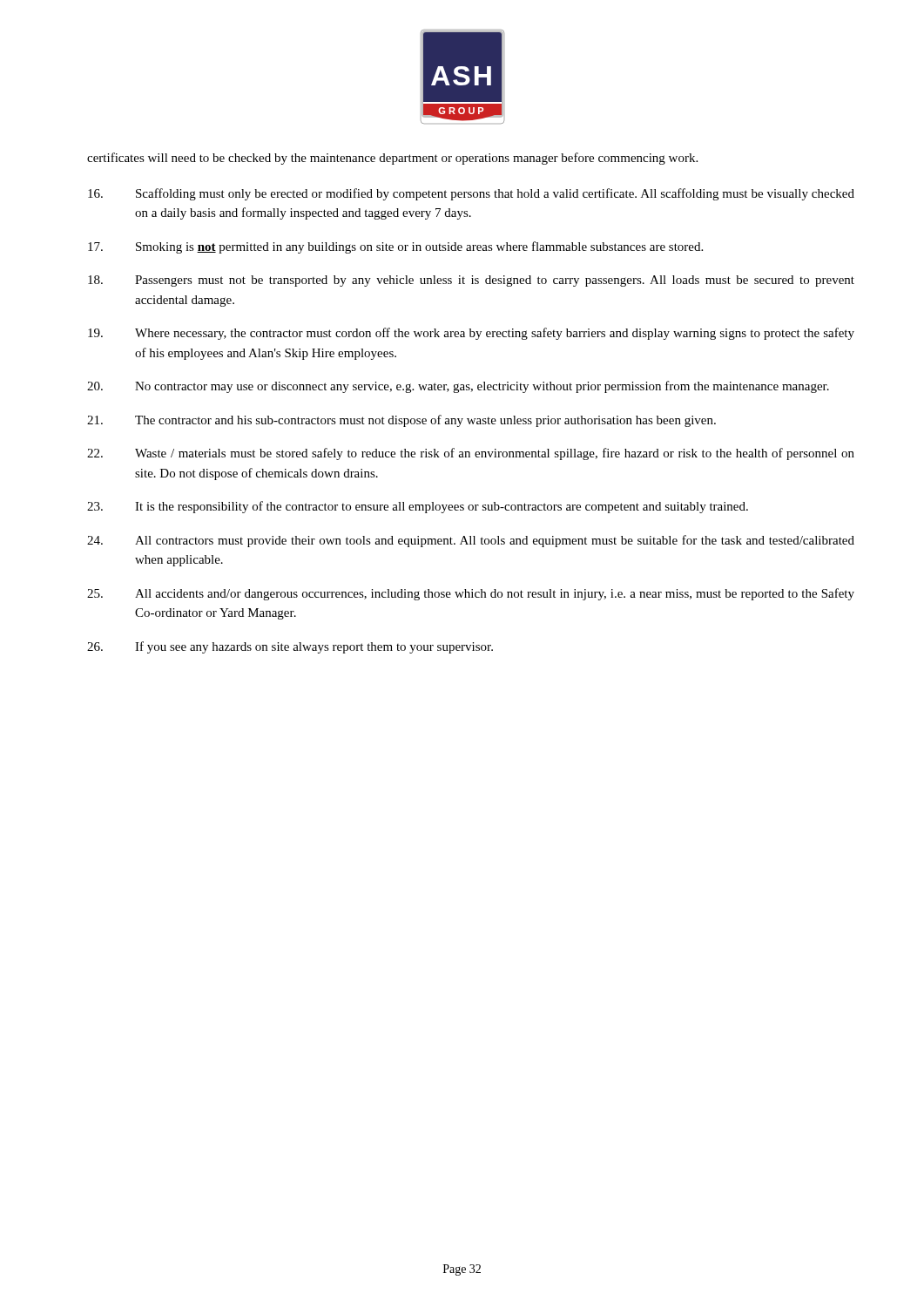Find the logo

pos(462,83)
